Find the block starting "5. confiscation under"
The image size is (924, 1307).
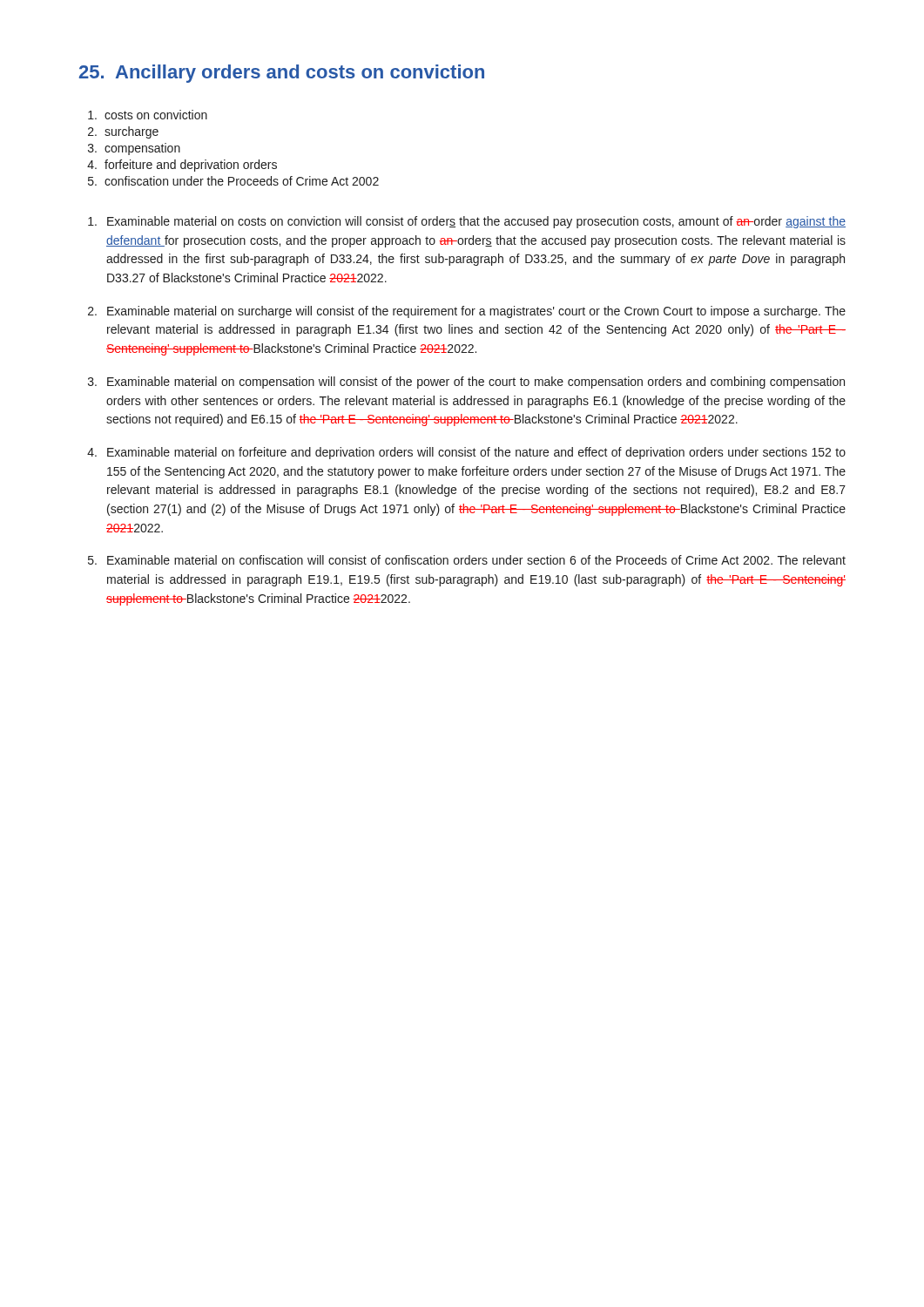pos(229,181)
